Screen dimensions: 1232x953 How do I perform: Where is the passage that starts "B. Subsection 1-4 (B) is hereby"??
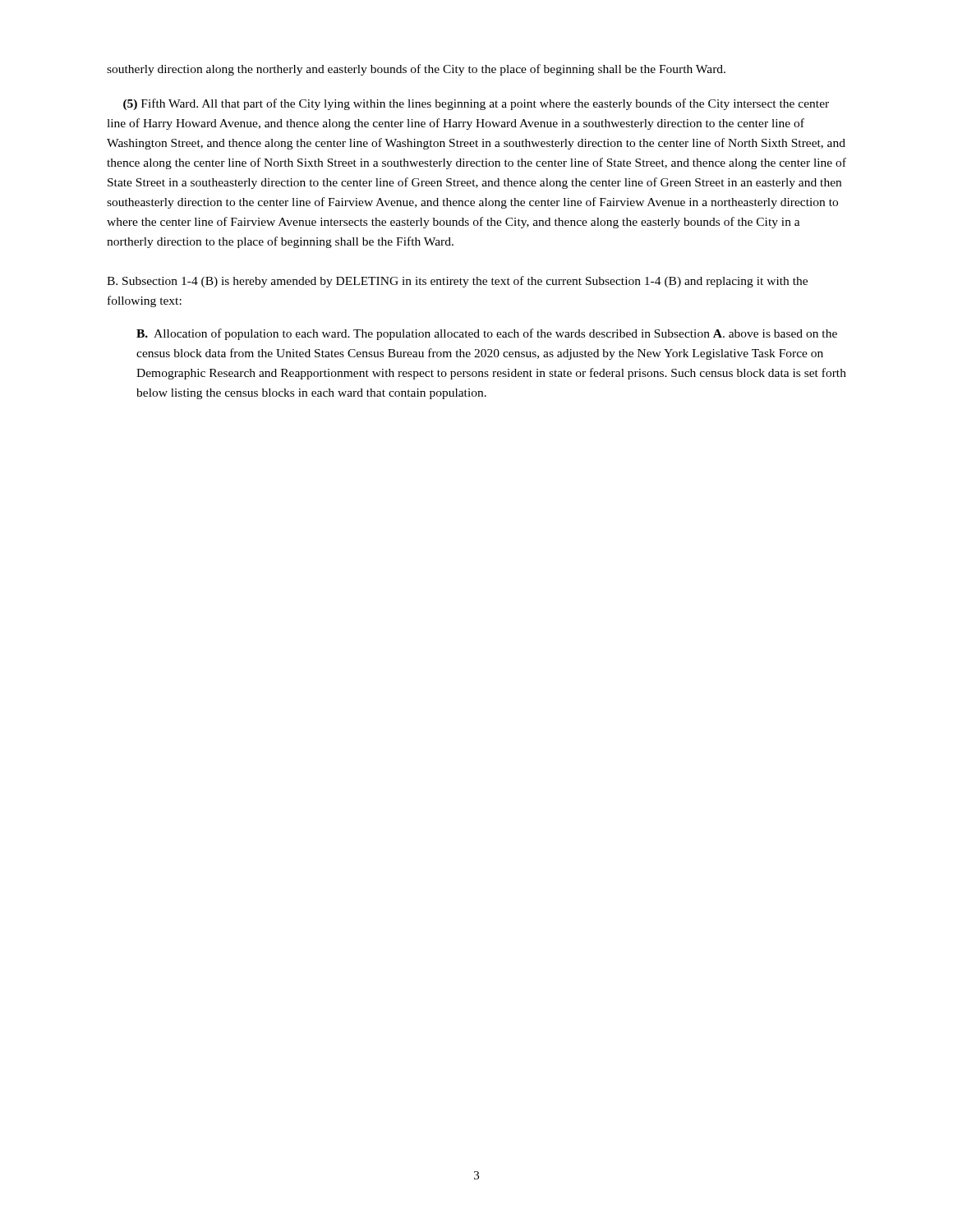pos(457,290)
